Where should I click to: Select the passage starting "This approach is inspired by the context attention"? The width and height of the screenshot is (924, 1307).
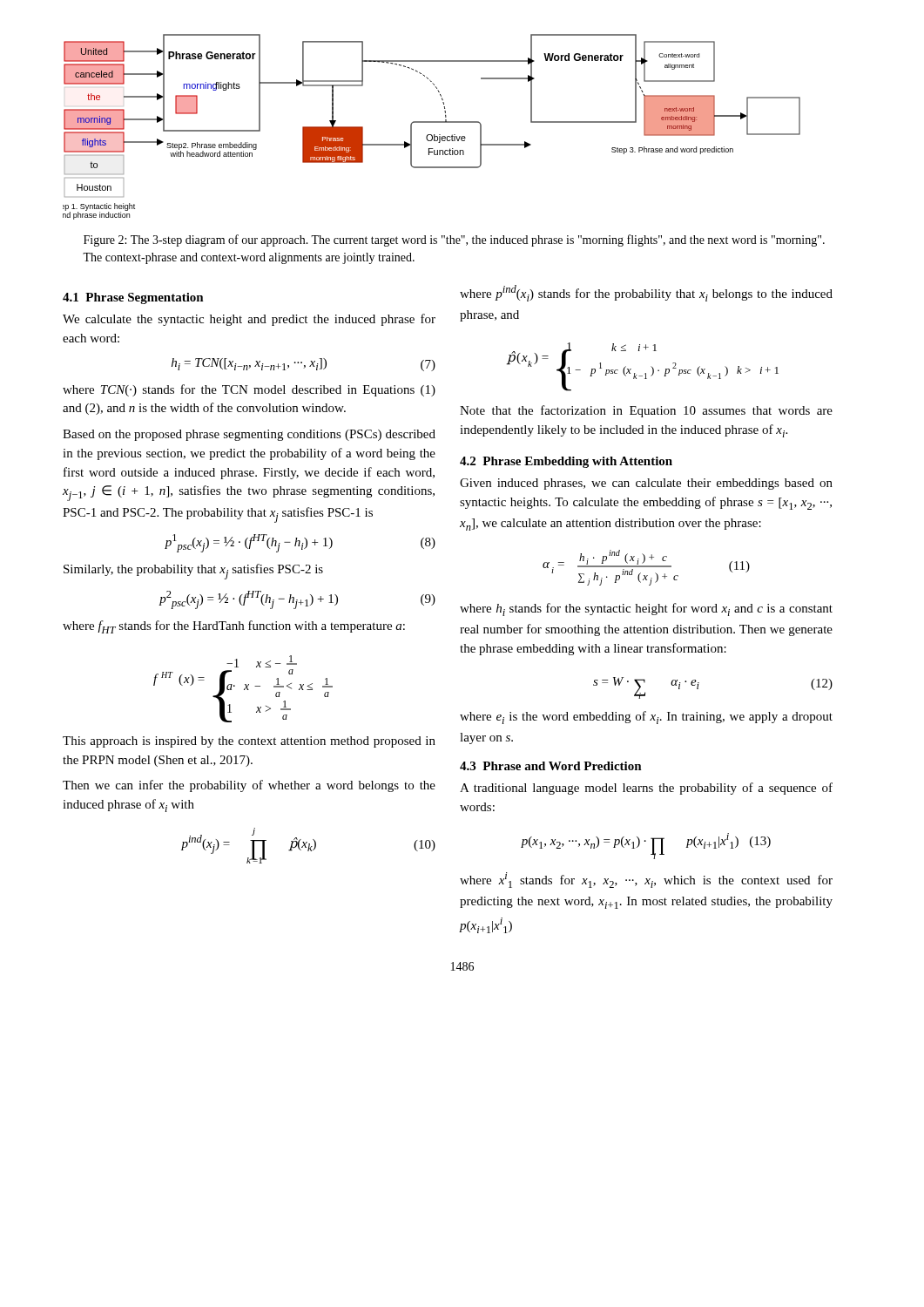tap(249, 774)
